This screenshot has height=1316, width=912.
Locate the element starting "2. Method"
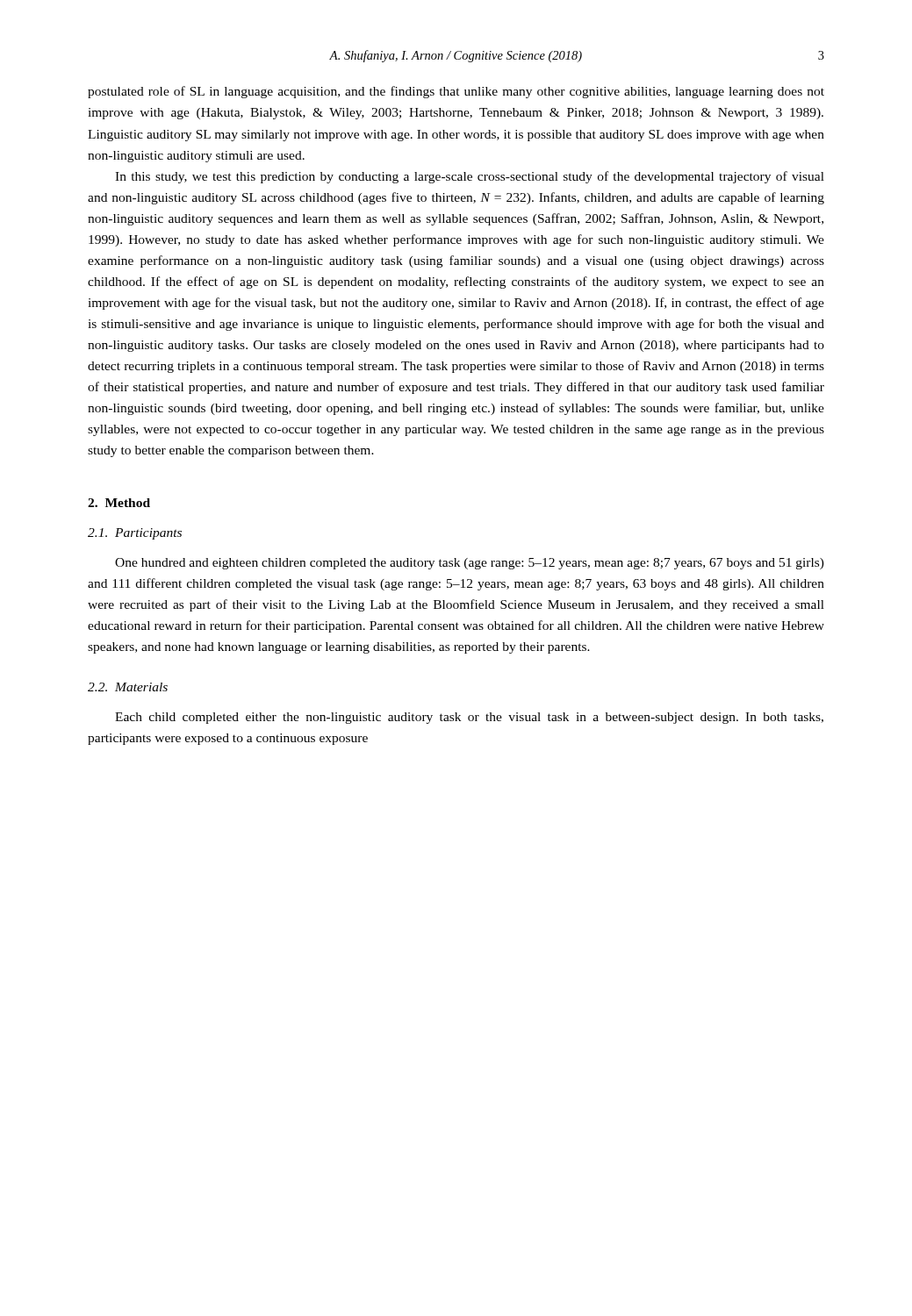[119, 502]
